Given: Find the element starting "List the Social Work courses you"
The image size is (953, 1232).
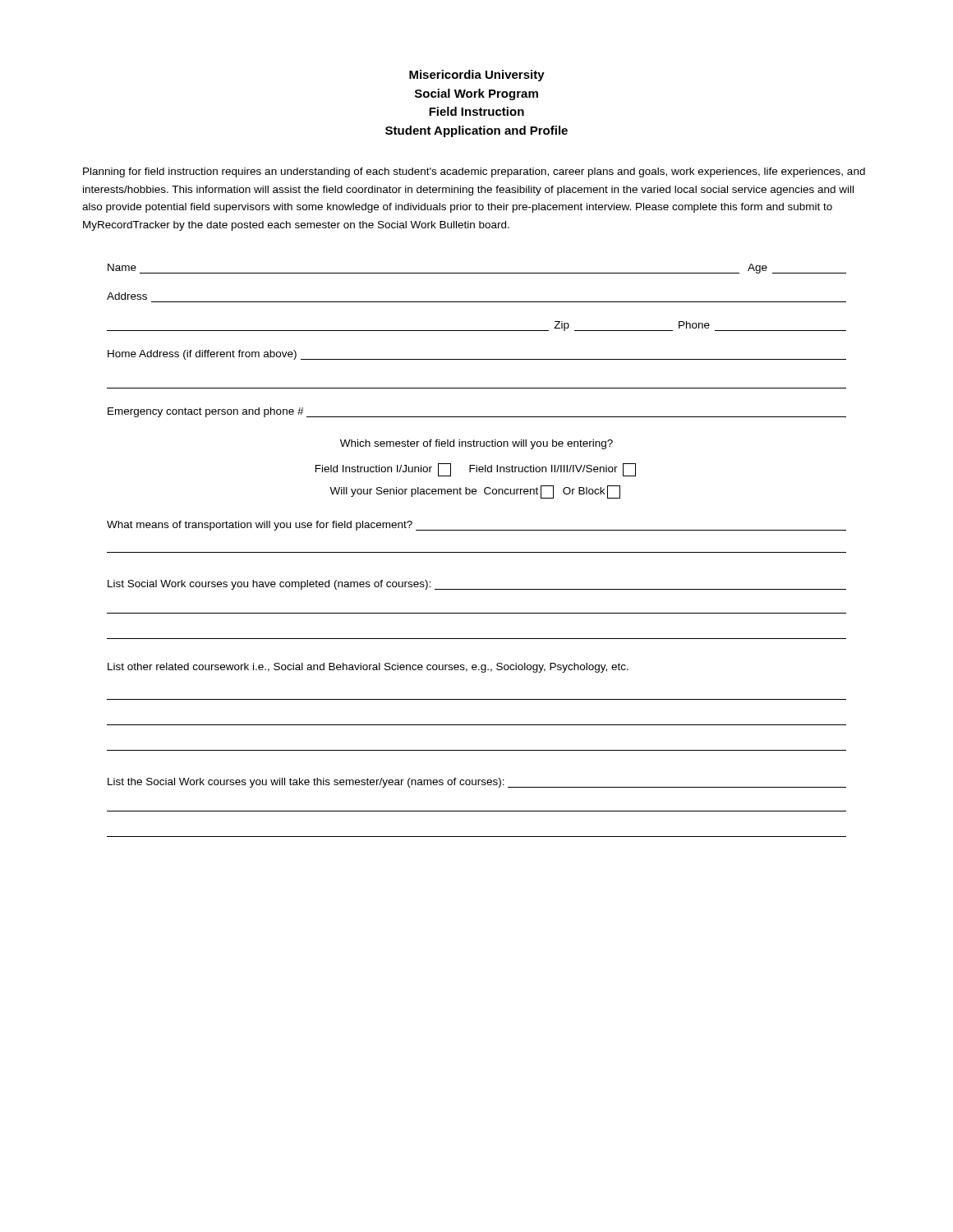Looking at the screenshot, I should [x=476, y=779].
